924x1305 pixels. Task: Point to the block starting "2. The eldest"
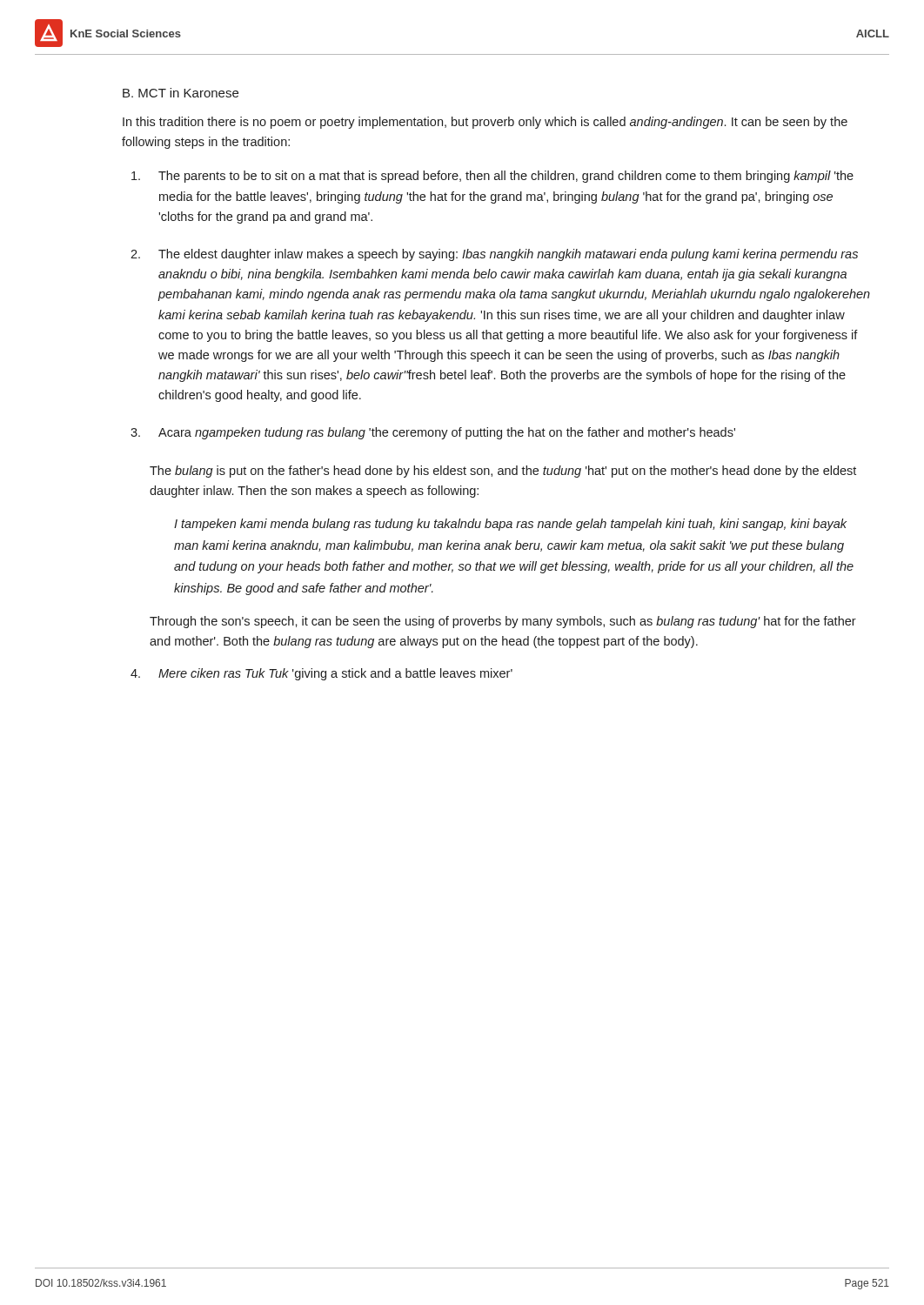pyautogui.click(x=501, y=325)
